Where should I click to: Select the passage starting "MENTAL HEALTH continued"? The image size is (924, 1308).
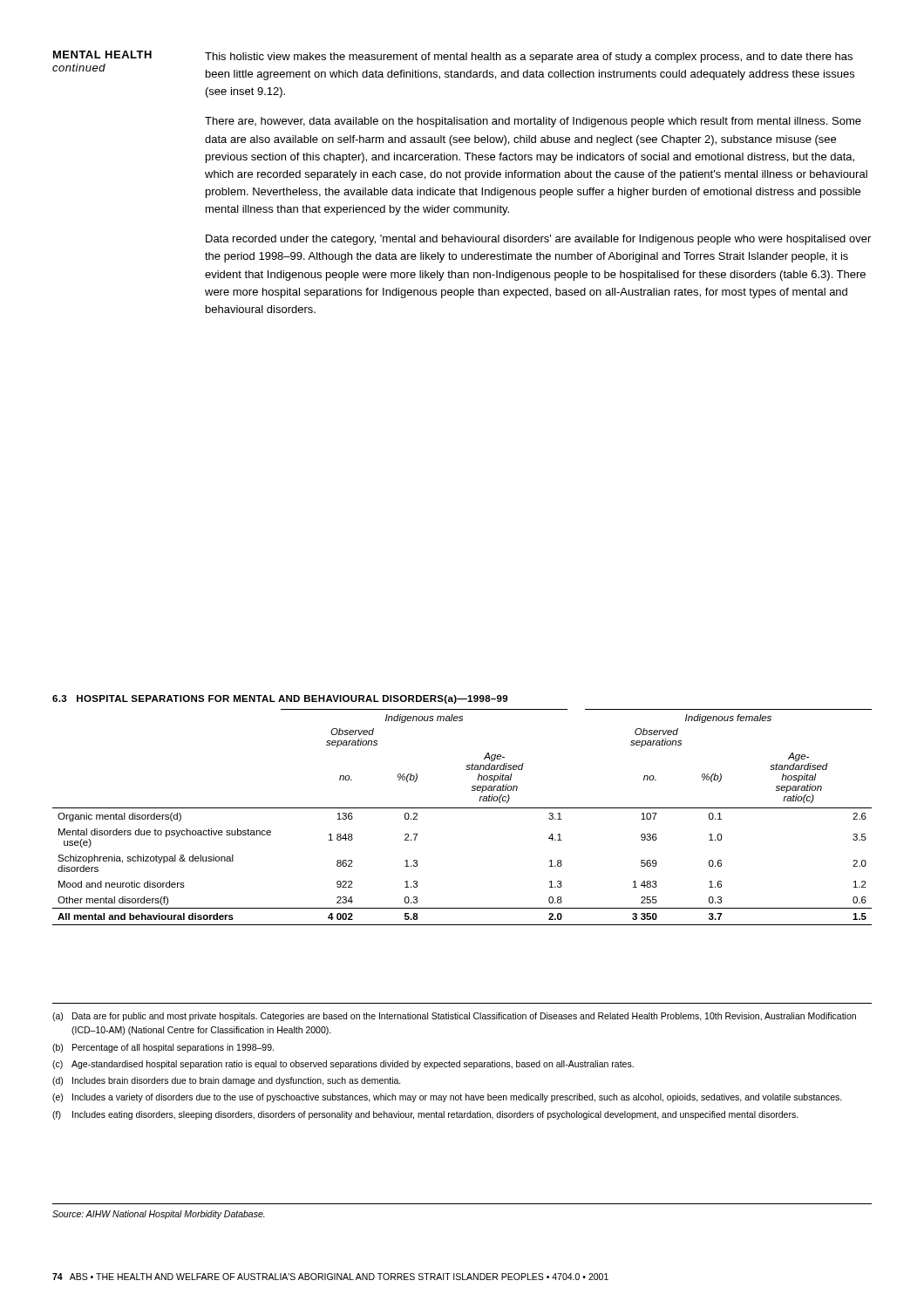coord(102,61)
